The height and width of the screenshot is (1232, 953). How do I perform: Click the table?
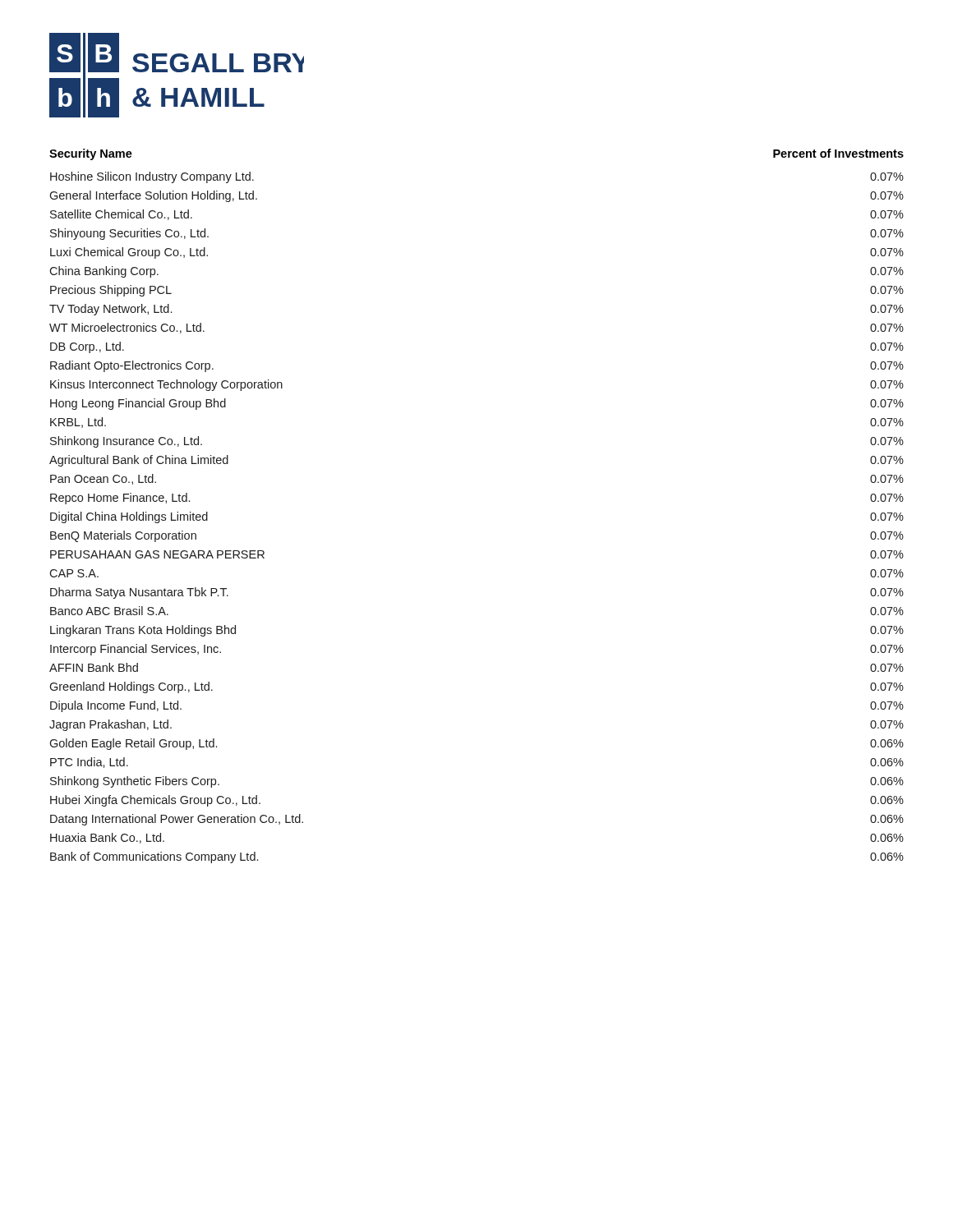click(476, 505)
